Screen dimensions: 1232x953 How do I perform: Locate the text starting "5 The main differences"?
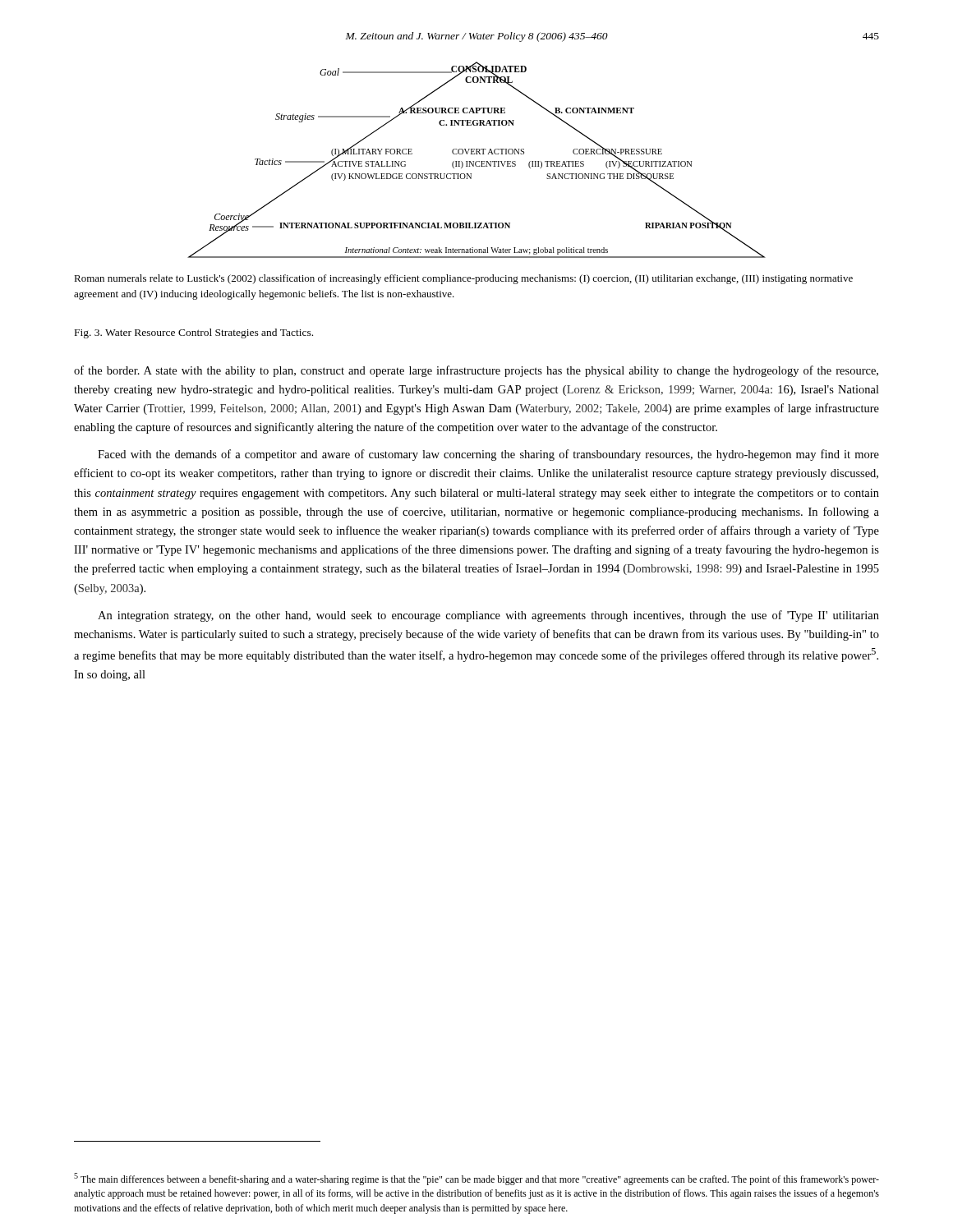tap(476, 1192)
